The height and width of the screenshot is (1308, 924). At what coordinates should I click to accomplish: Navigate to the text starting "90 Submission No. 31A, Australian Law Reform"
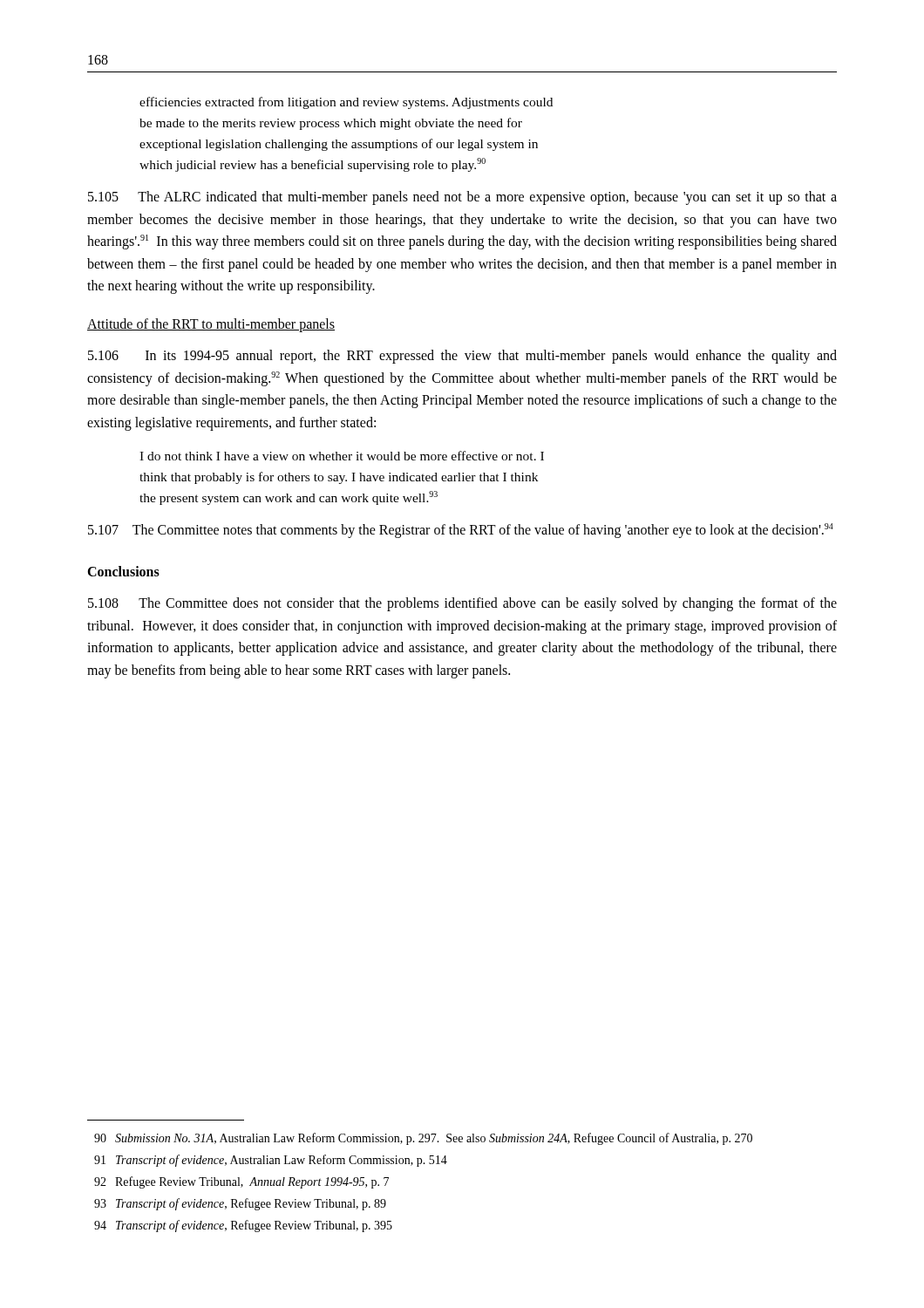tap(462, 1138)
